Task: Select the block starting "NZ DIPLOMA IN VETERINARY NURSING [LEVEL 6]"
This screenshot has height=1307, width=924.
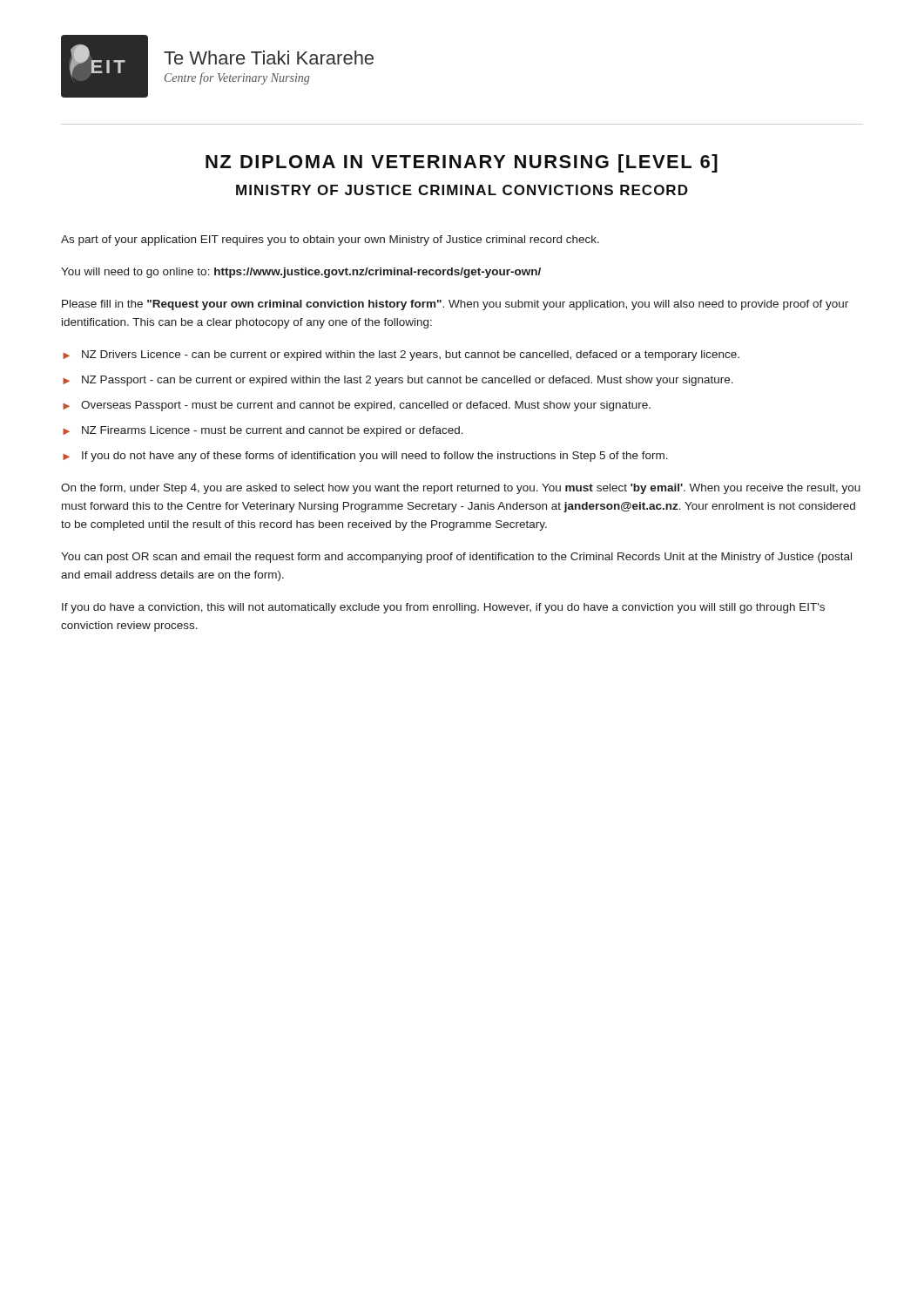Action: 462,162
